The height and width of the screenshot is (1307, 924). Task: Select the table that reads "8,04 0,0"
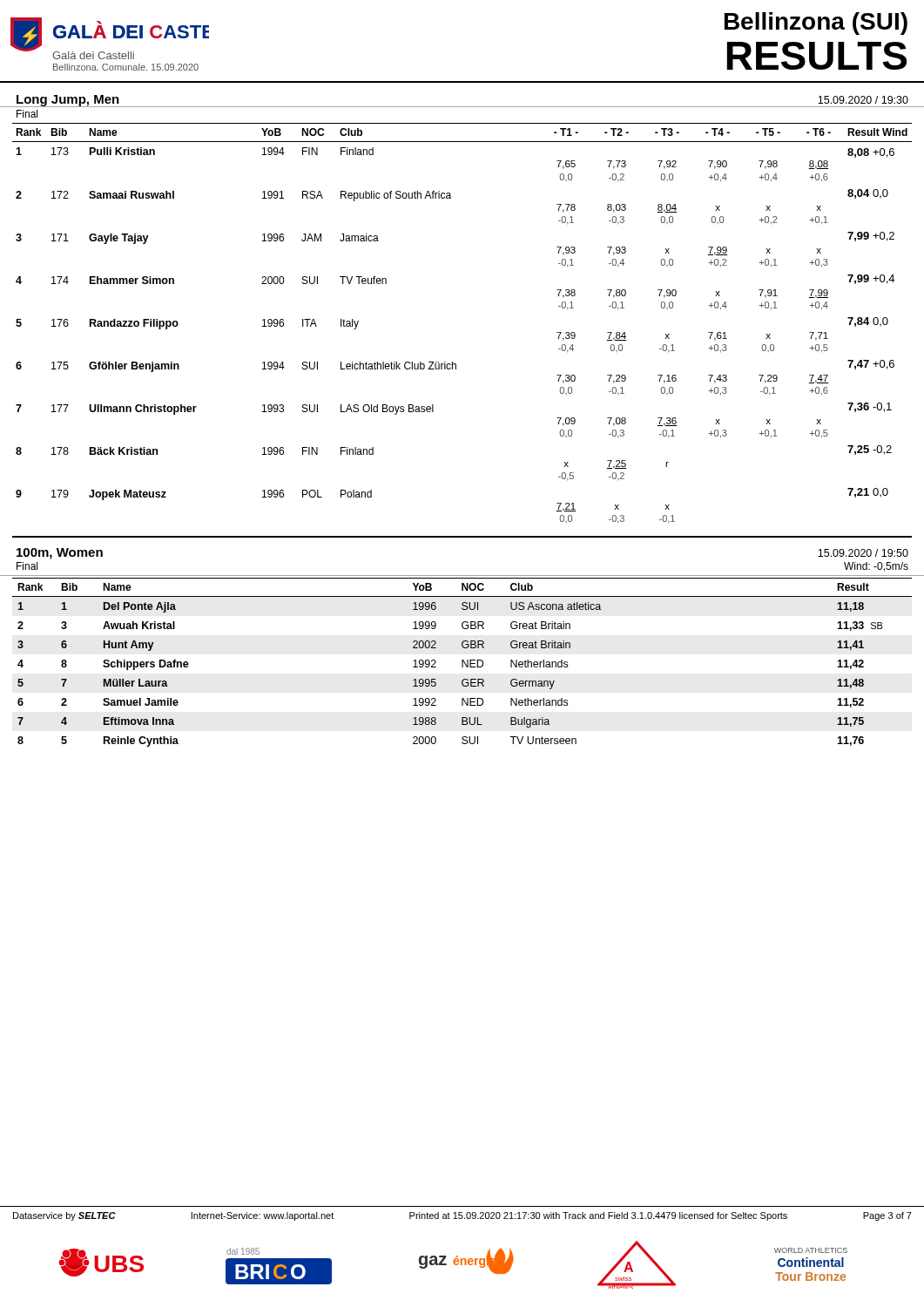[462, 325]
